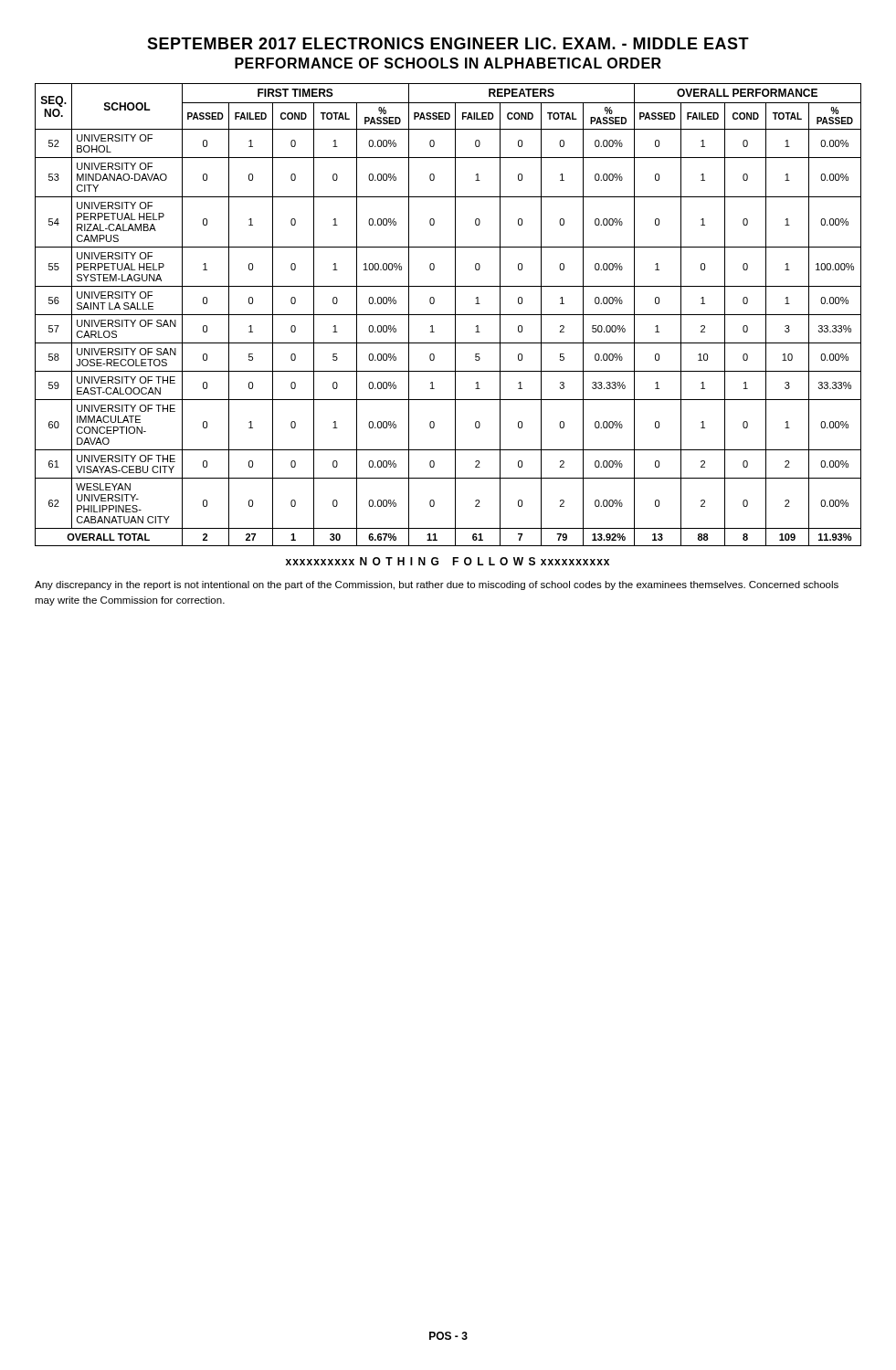
Task: Find the table that mentions "UNIVERSITY OF SAINT LA"
Action: click(448, 315)
